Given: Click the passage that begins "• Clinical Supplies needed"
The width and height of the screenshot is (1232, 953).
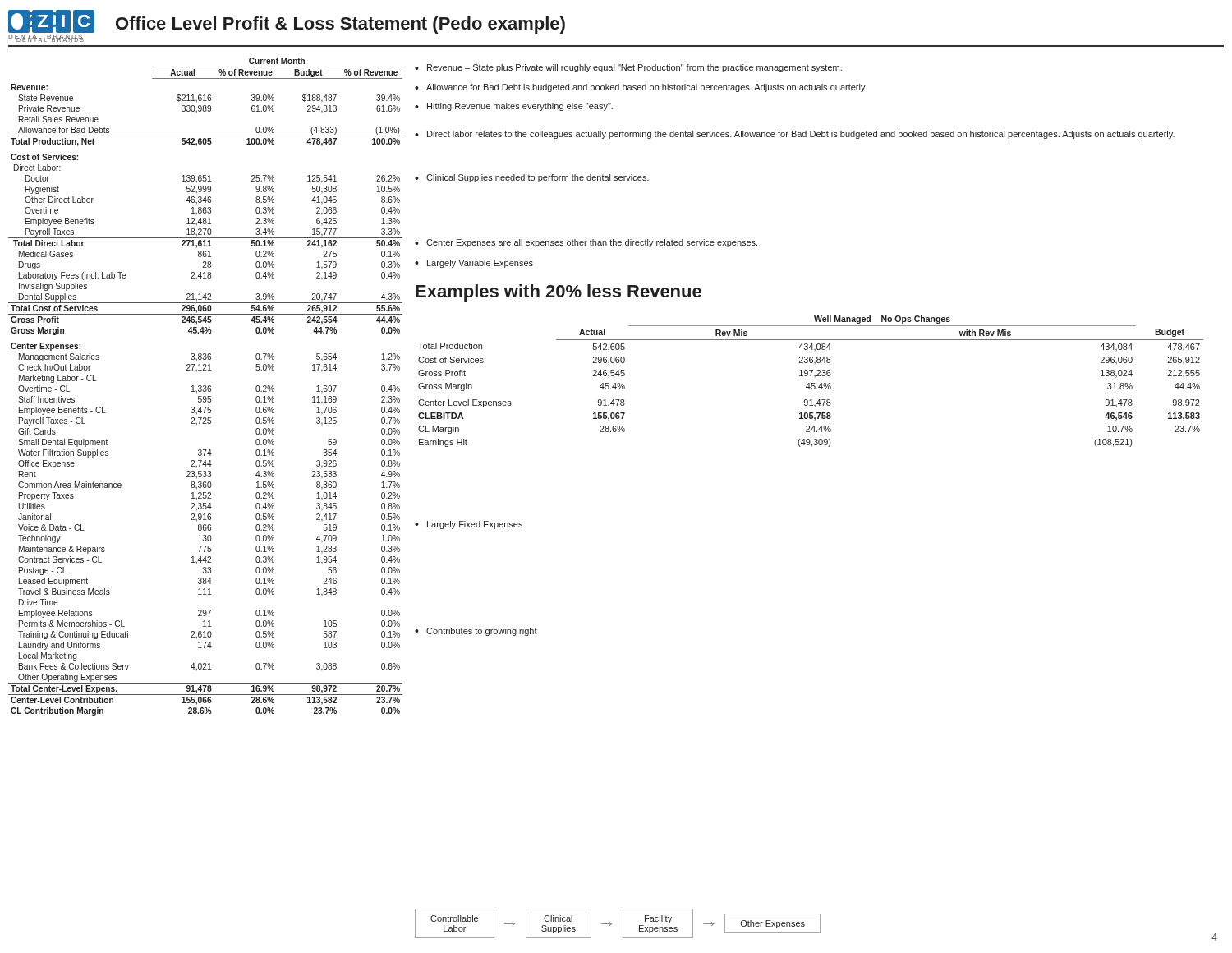Looking at the screenshot, I should 532,180.
